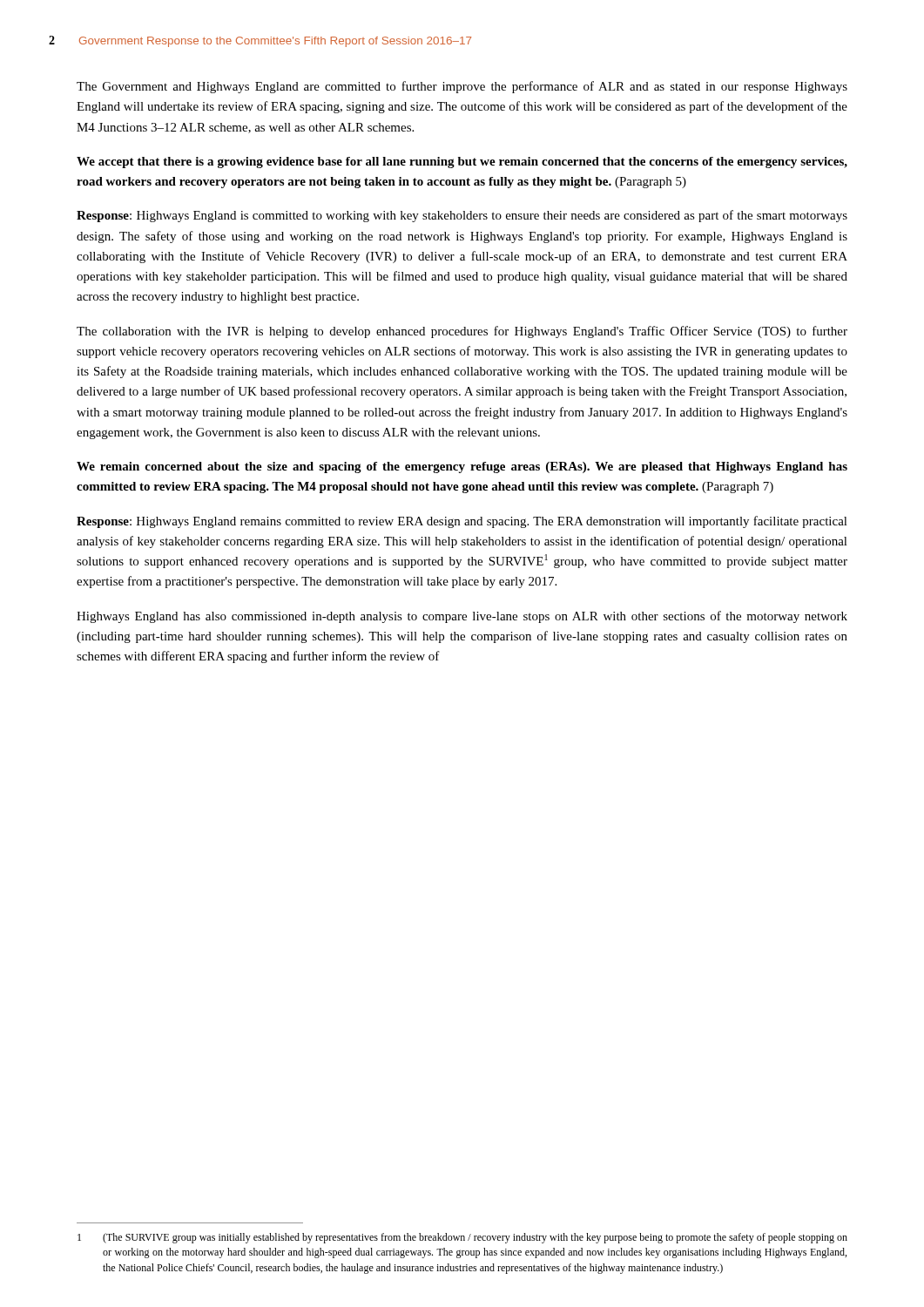Locate the section header that opens with "We remain concerned about the size and spacing"
Viewport: 924px width, 1307px height.
click(x=462, y=476)
